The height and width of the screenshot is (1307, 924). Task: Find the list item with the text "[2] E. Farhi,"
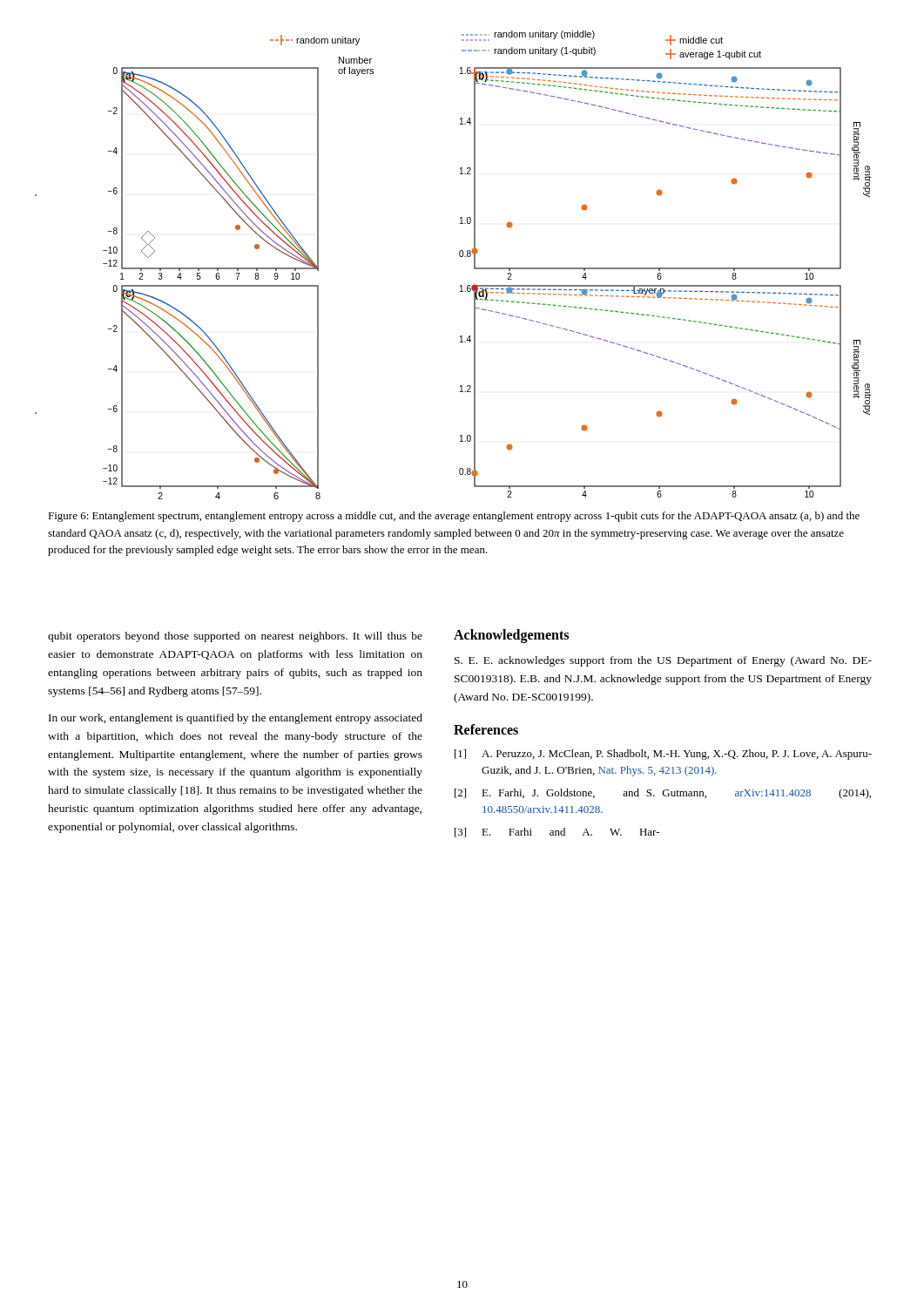click(663, 801)
